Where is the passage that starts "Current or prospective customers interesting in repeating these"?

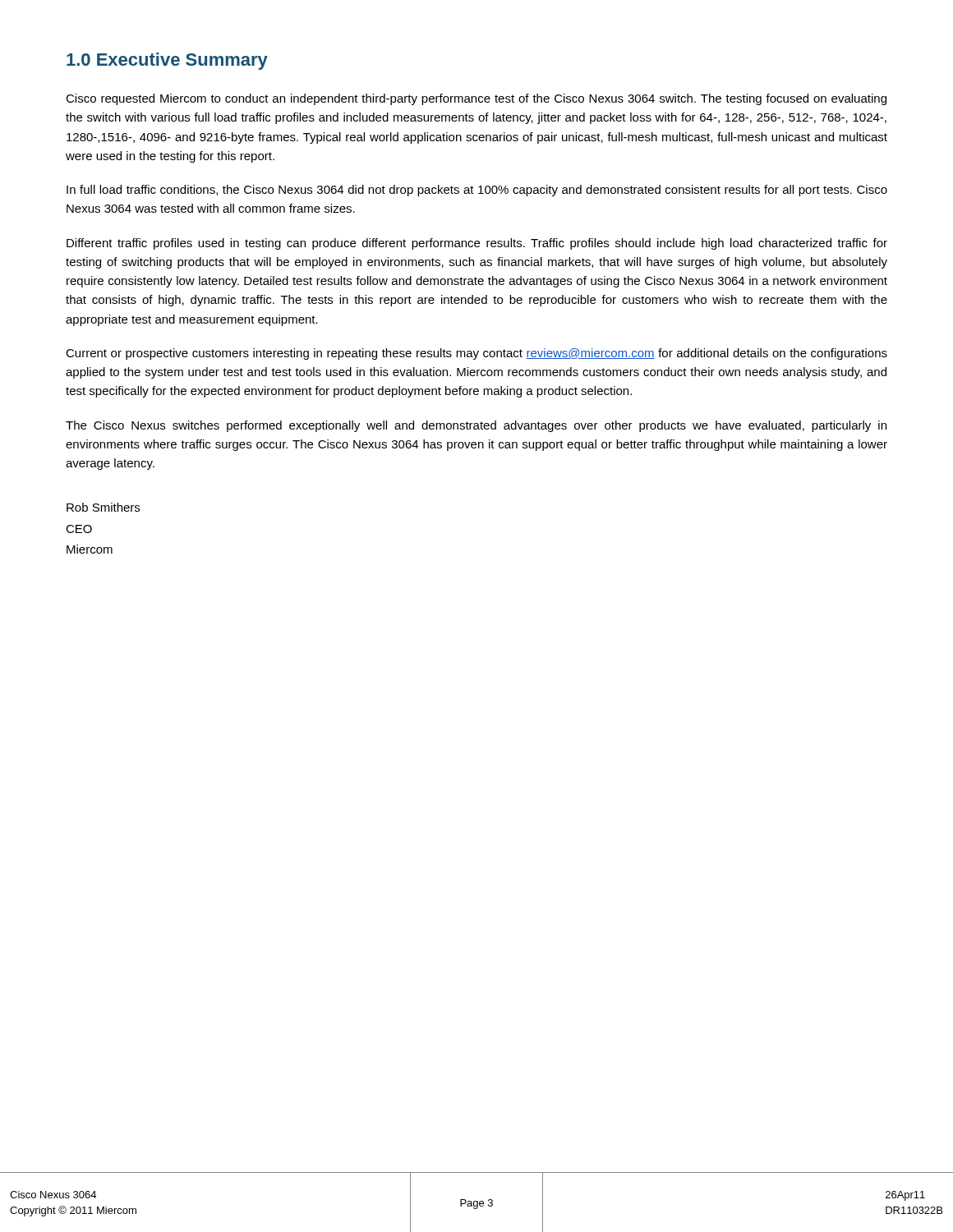click(476, 372)
